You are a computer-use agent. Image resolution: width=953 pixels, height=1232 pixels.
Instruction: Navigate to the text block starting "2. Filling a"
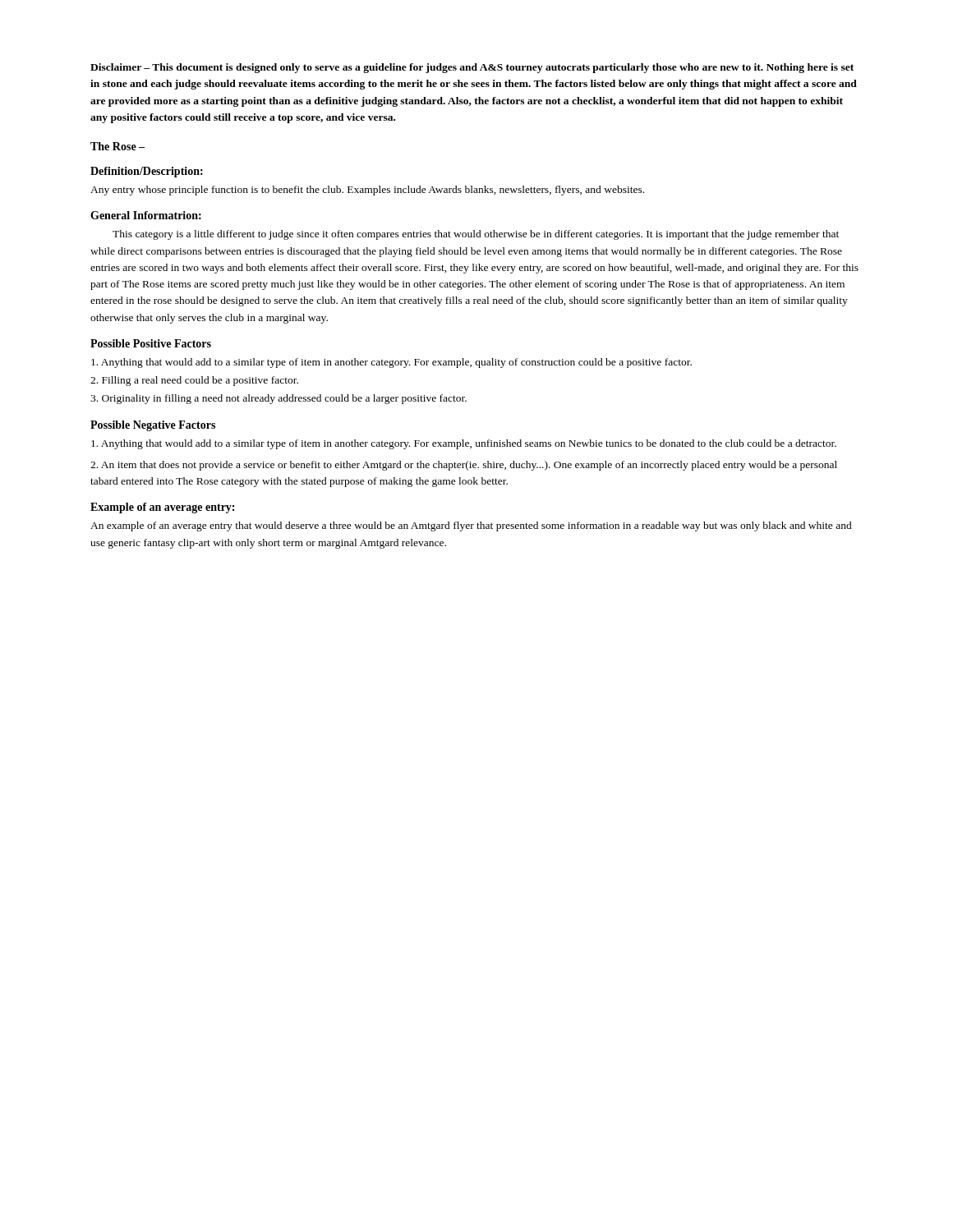point(195,380)
